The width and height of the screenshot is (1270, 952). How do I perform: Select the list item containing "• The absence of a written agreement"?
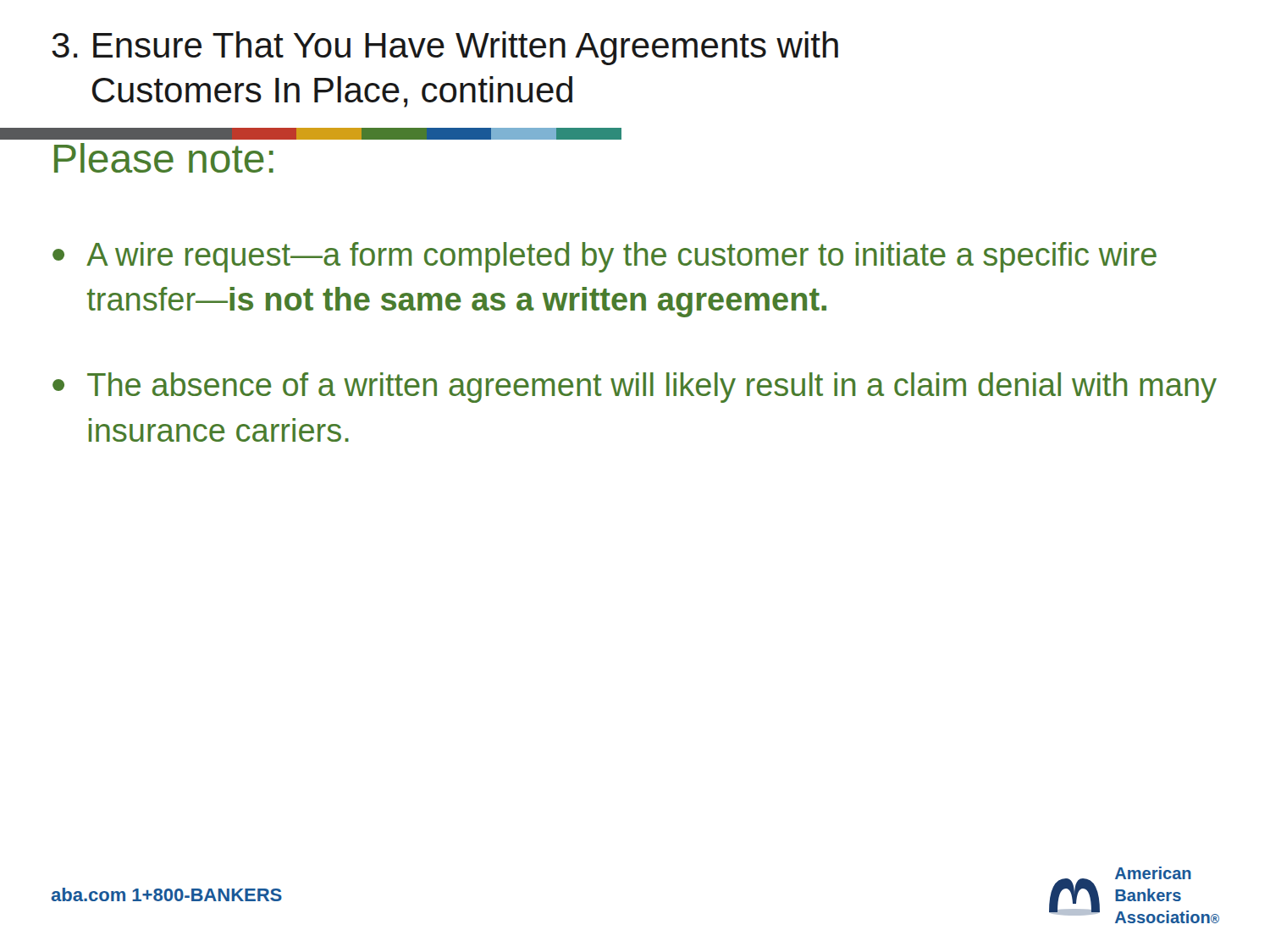pyautogui.click(x=635, y=408)
